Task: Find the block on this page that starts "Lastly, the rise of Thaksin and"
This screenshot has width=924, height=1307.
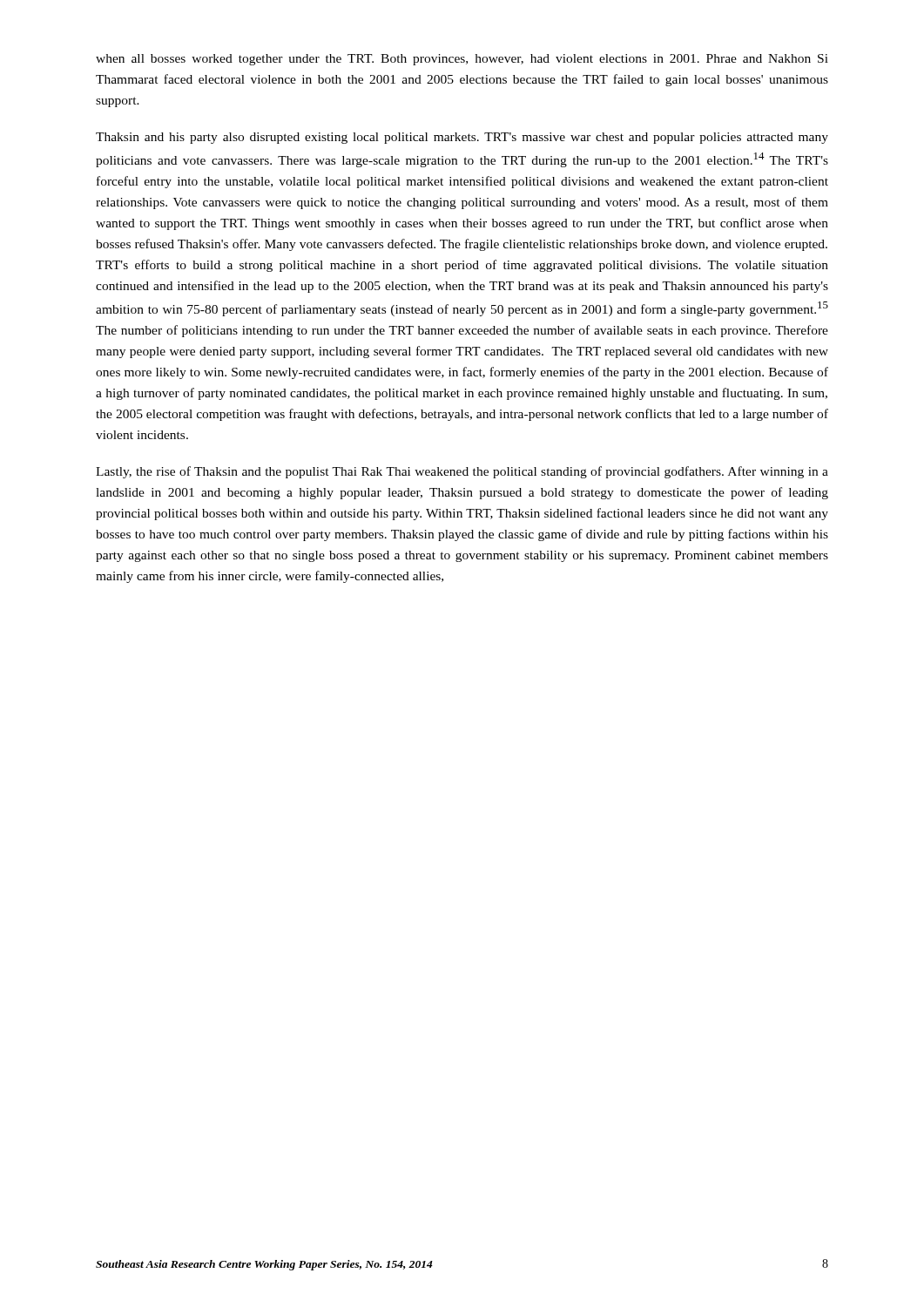Action: point(462,523)
